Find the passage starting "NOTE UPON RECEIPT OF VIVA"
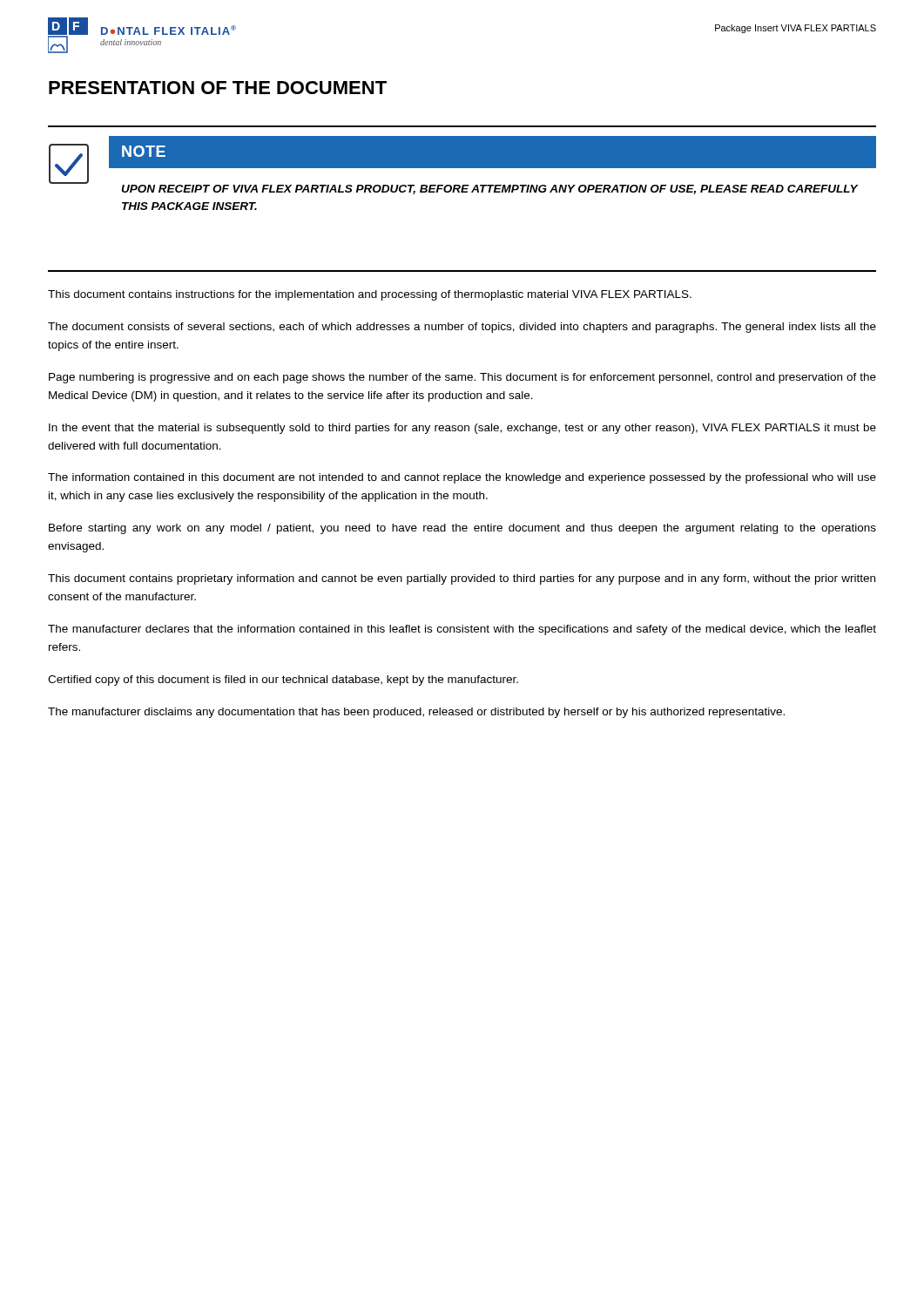This screenshot has width=924, height=1307. pyautogui.click(x=492, y=179)
